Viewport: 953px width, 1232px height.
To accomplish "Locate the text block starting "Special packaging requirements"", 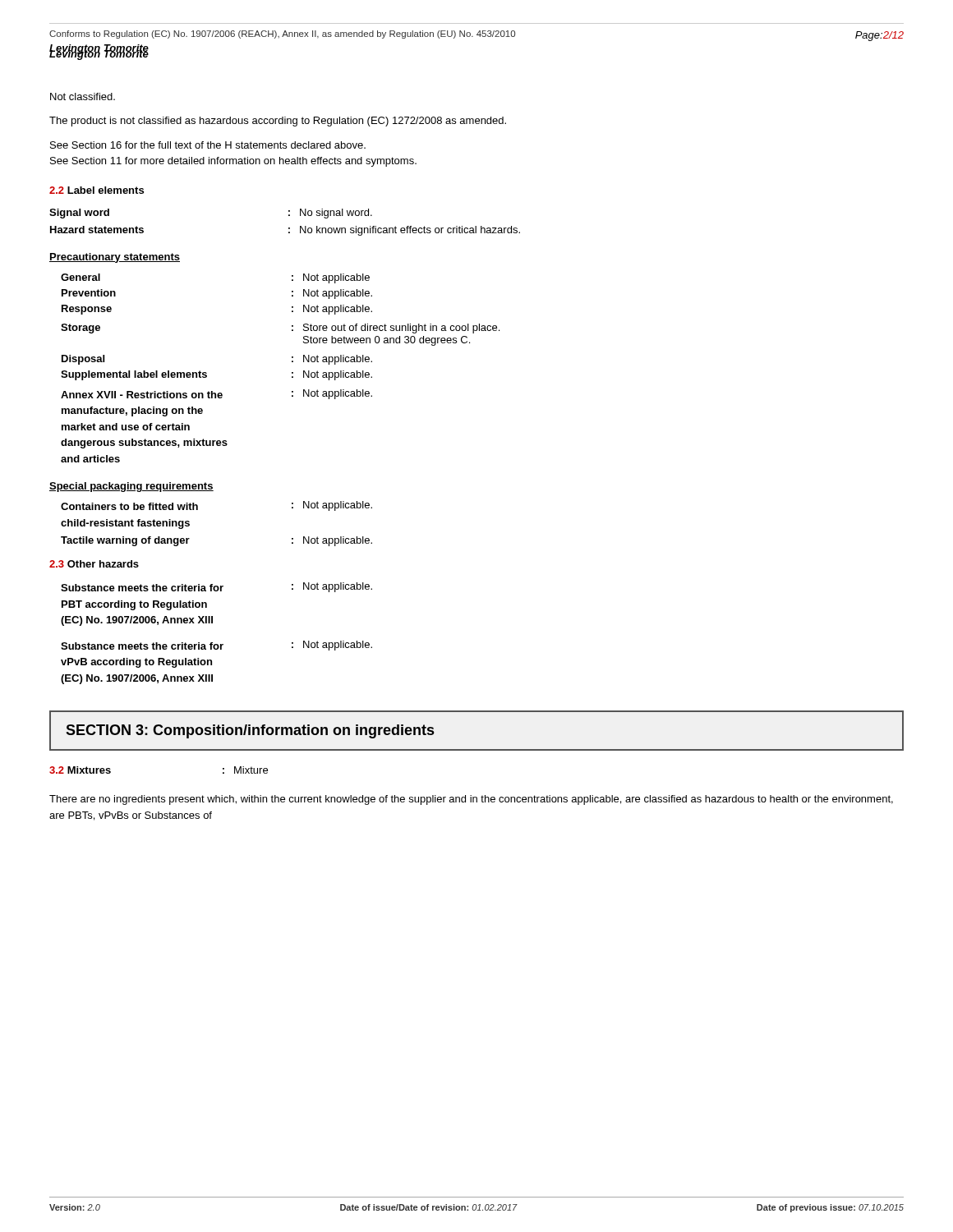I will (131, 486).
